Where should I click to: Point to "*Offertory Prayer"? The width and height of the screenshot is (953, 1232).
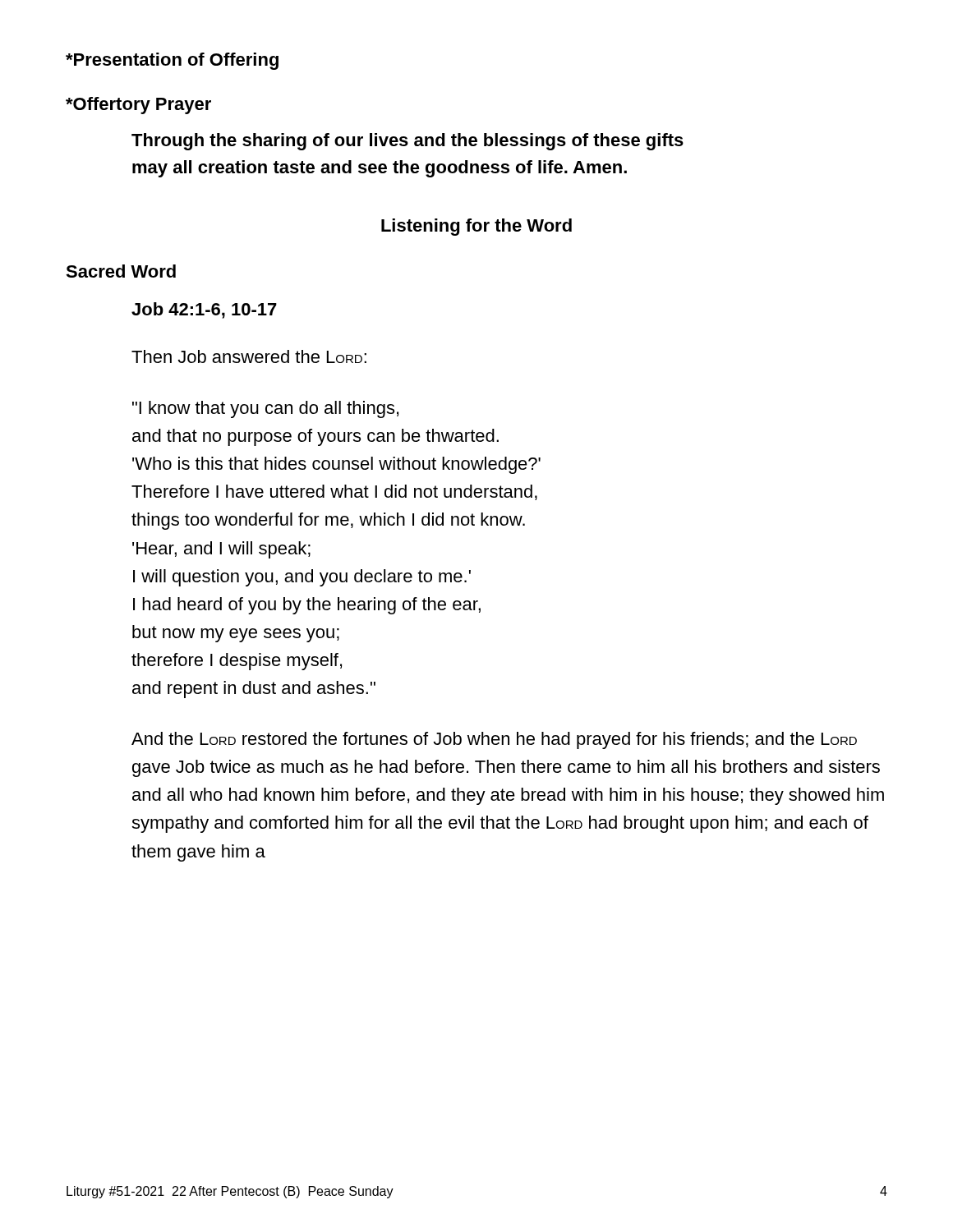[139, 104]
